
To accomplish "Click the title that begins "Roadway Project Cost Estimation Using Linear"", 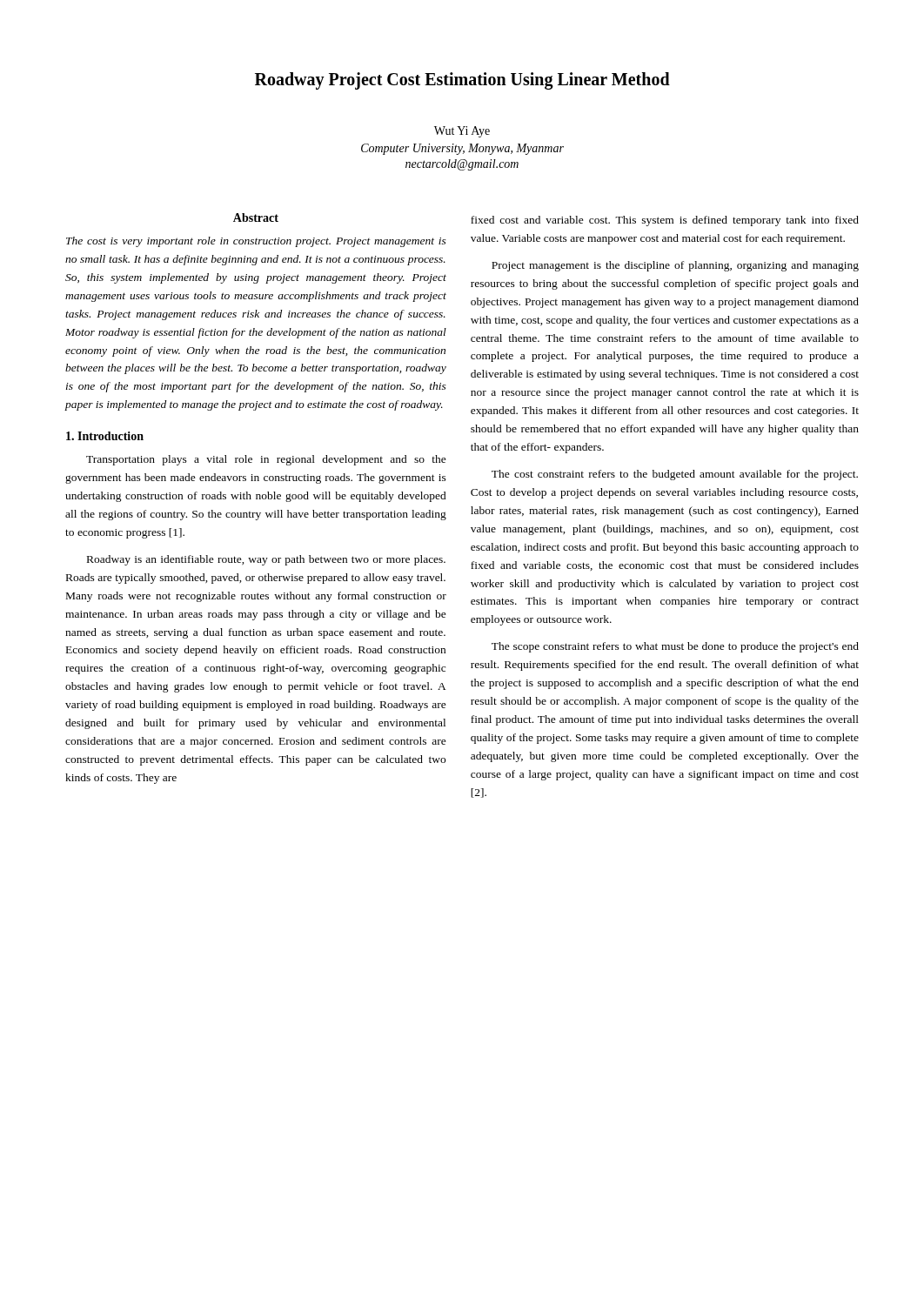I will 462,79.
